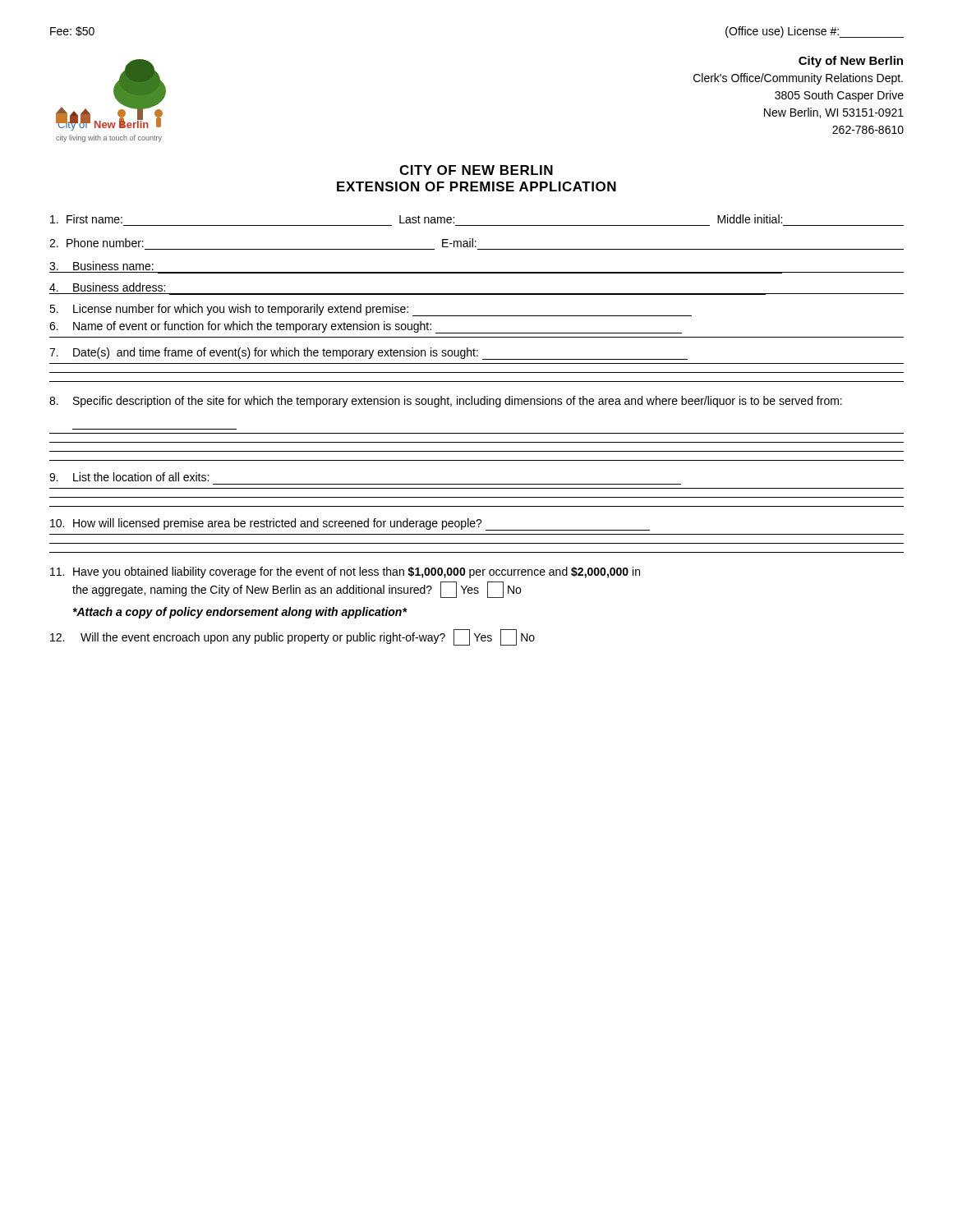Point to the element starting "5. License number"
953x1232 pixels.
[x=476, y=309]
